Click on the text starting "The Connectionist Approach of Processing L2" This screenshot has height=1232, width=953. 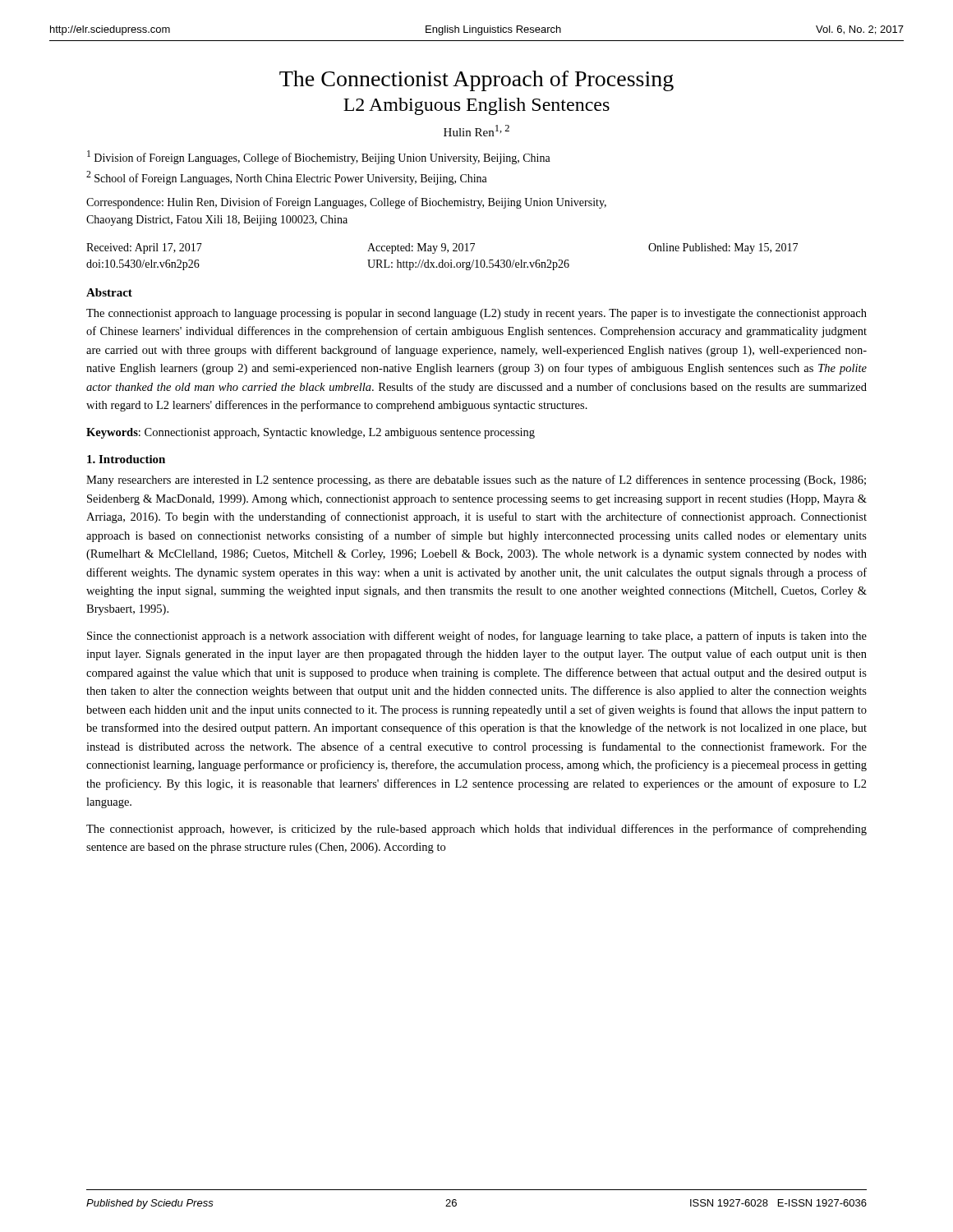point(476,91)
